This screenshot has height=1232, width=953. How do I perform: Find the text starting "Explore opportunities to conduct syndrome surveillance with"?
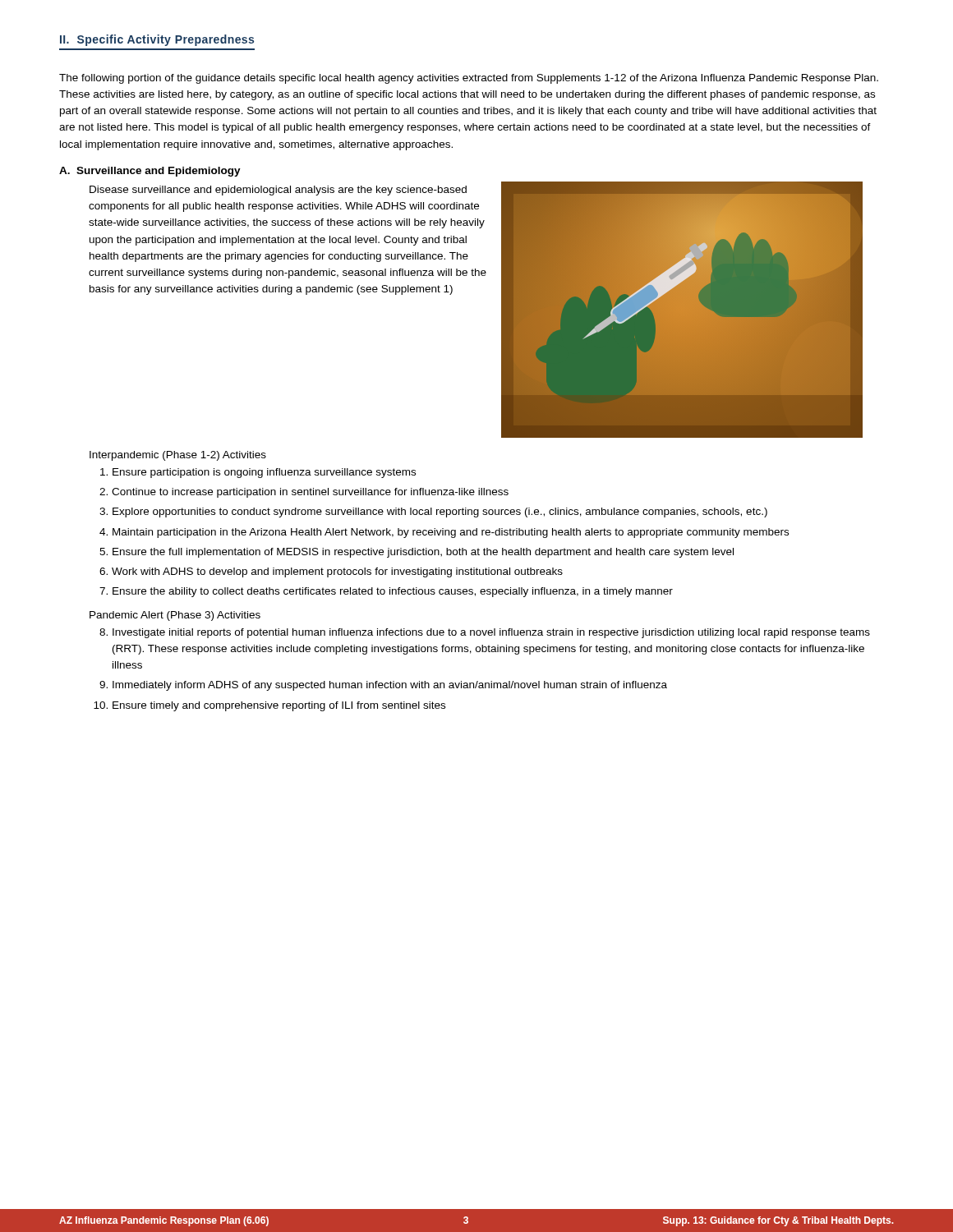pos(440,512)
